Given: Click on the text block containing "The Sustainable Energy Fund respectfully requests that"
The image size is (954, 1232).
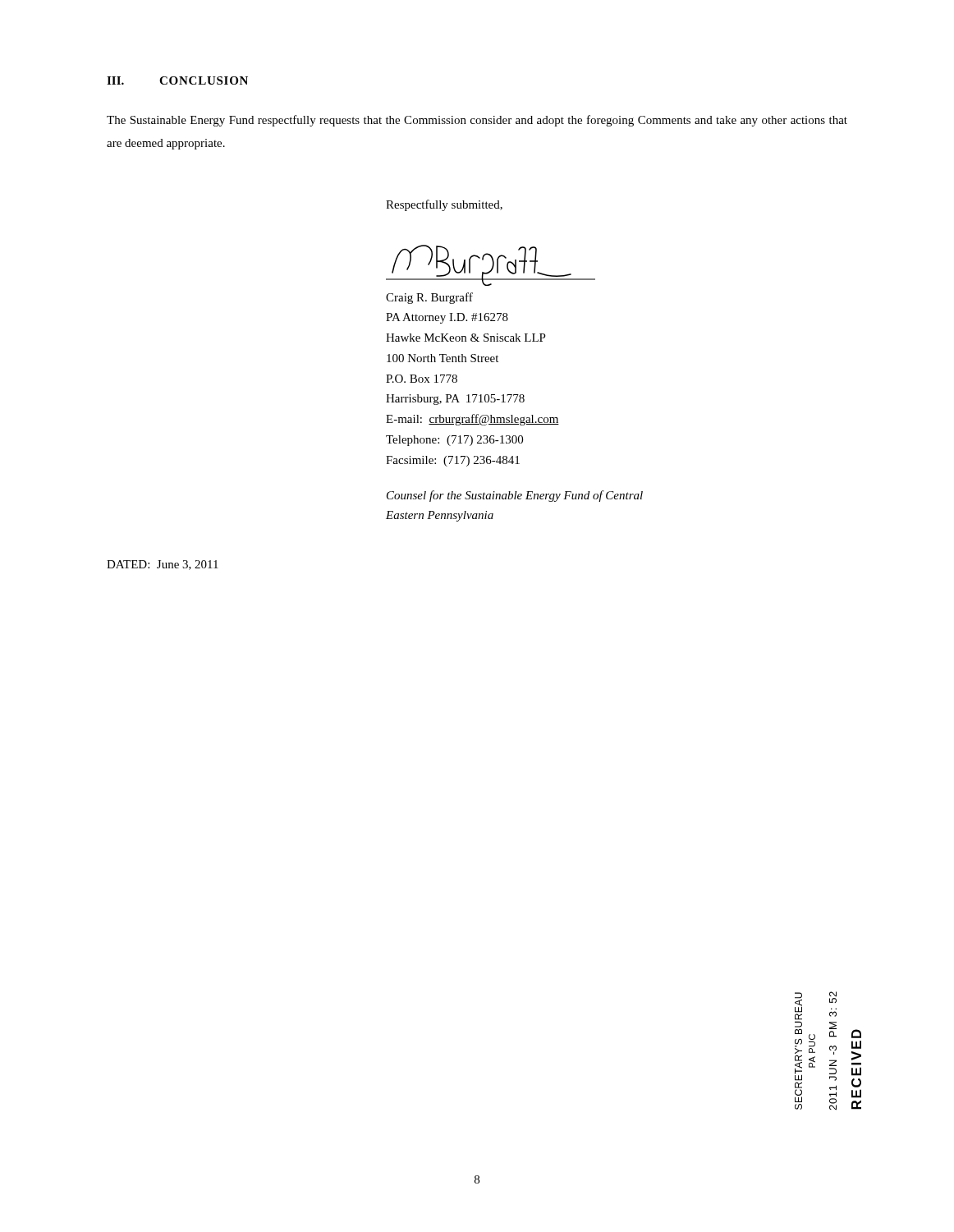Looking at the screenshot, I should click(477, 131).
